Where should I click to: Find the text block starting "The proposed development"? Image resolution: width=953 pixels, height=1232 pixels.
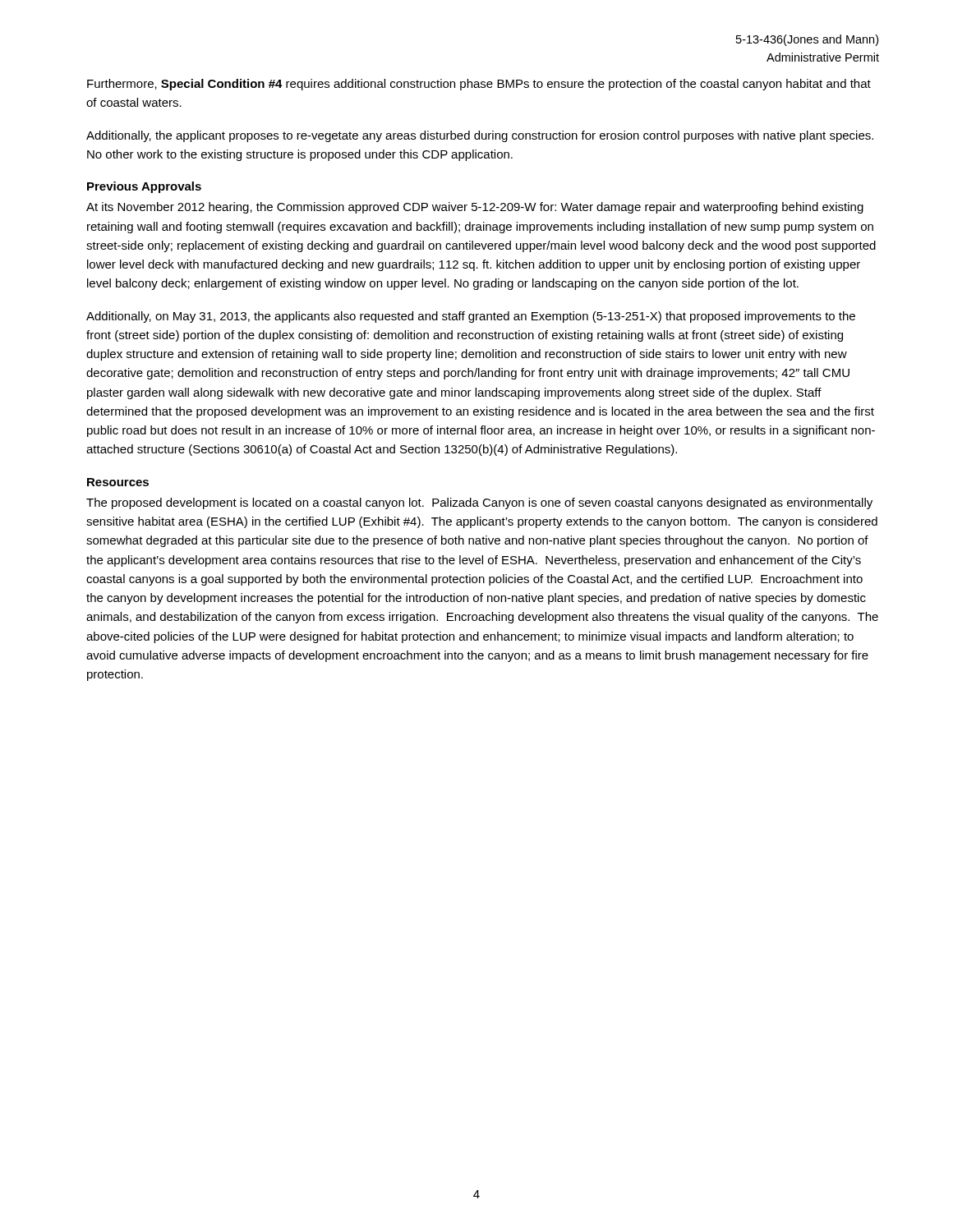pos(482,588)
